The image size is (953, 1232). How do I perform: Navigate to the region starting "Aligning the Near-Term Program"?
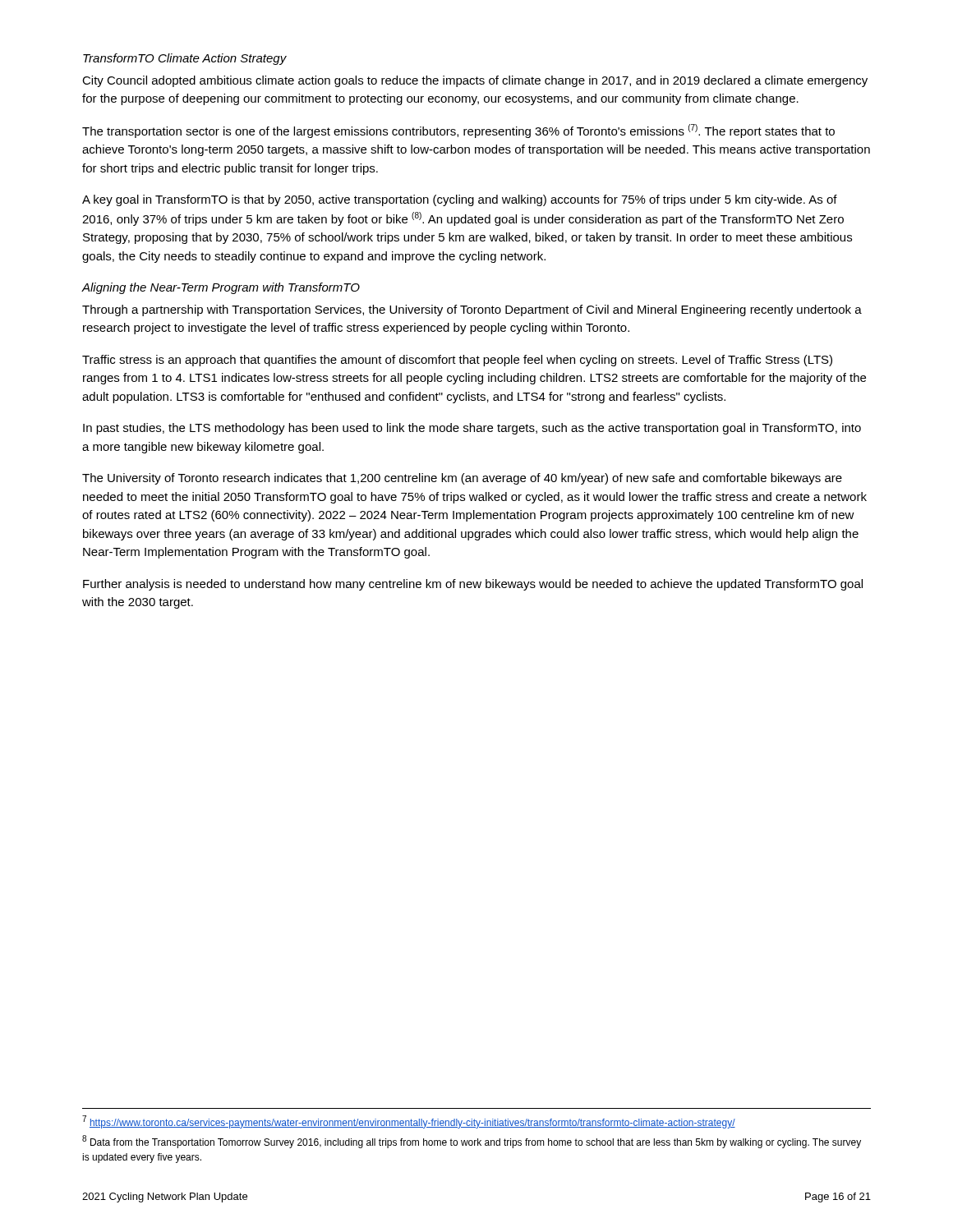point(221,287)
